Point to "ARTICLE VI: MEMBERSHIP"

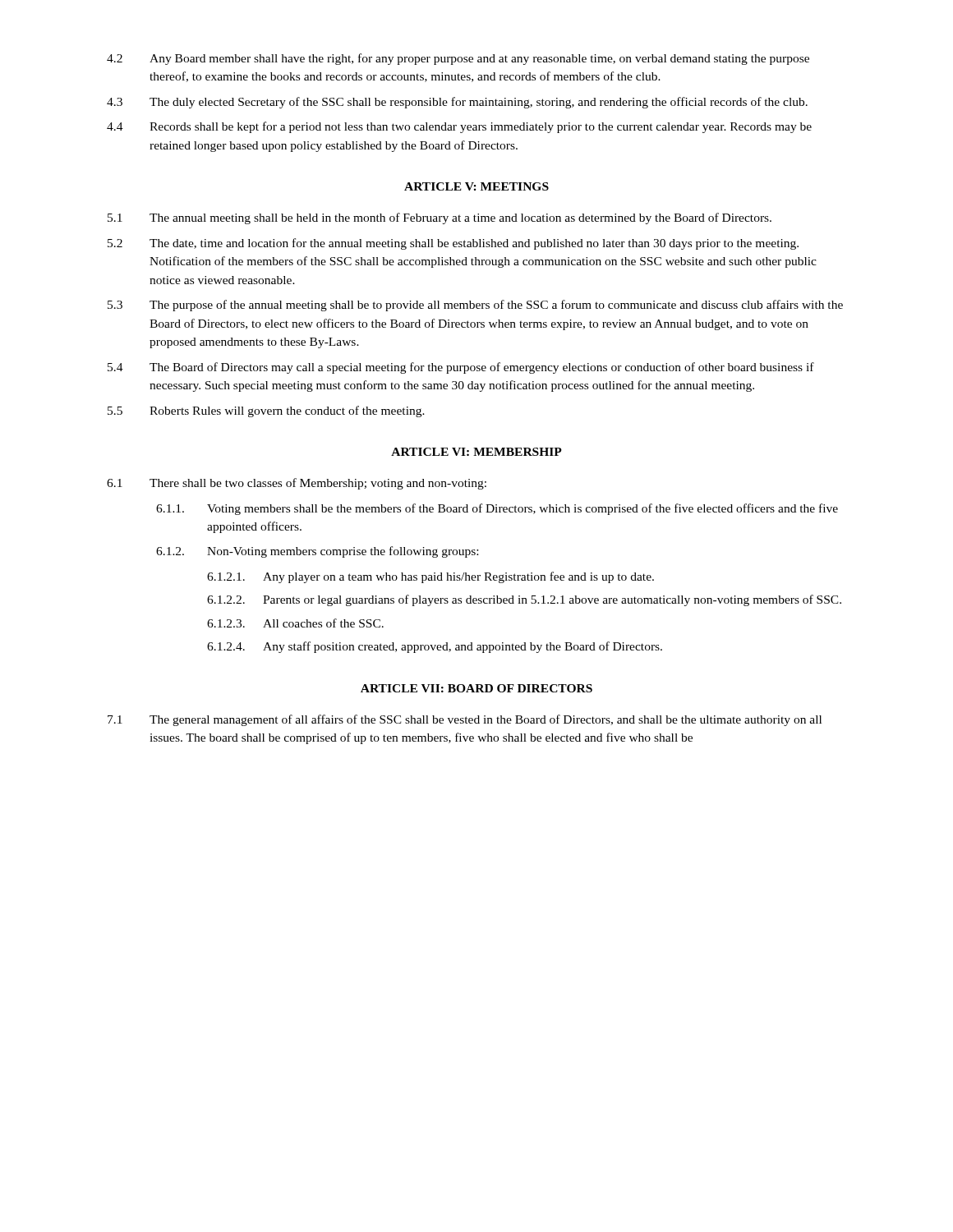coord(476,451)
